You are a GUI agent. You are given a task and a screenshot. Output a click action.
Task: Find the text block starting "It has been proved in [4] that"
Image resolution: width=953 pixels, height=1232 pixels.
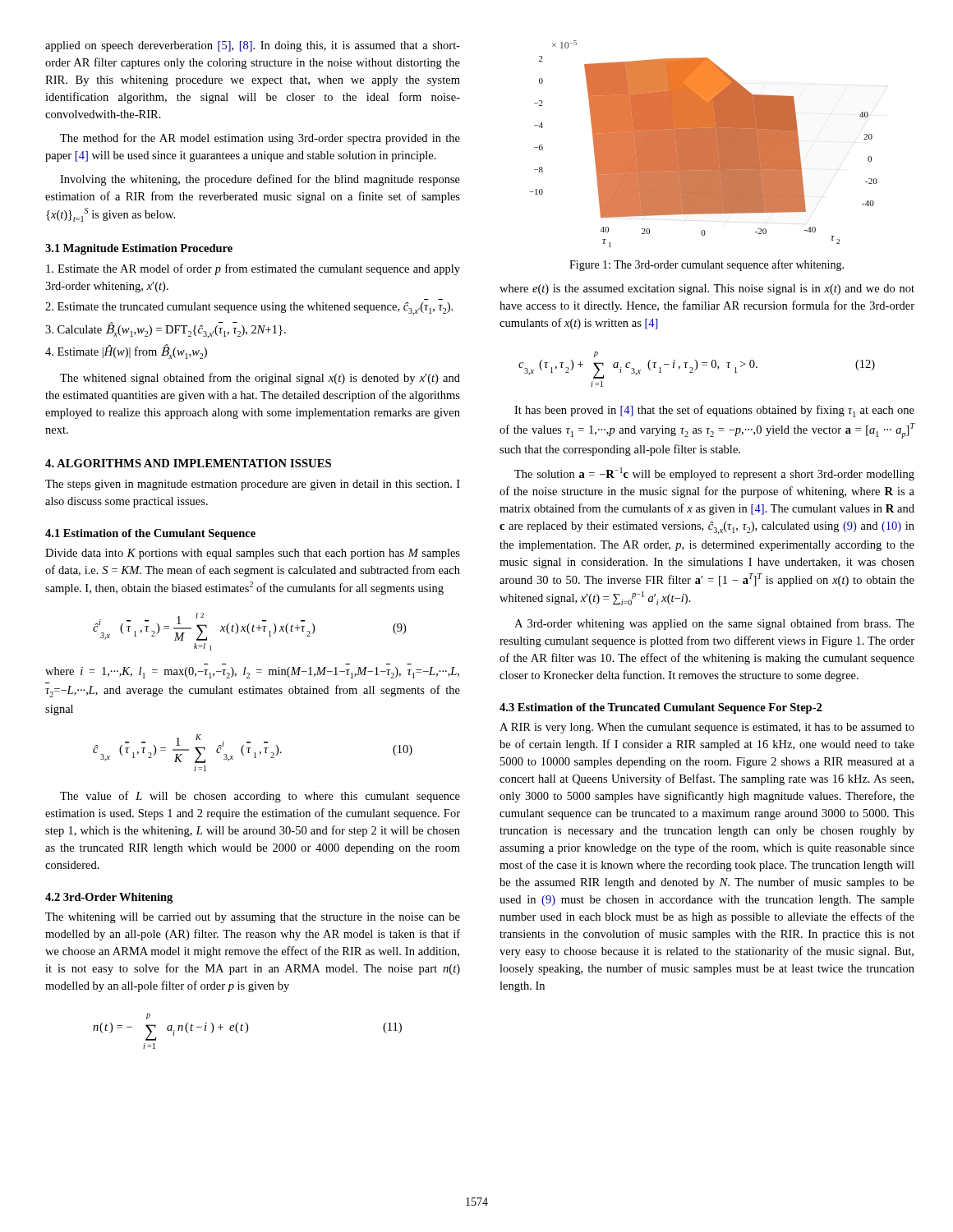(x=707, y=430)
